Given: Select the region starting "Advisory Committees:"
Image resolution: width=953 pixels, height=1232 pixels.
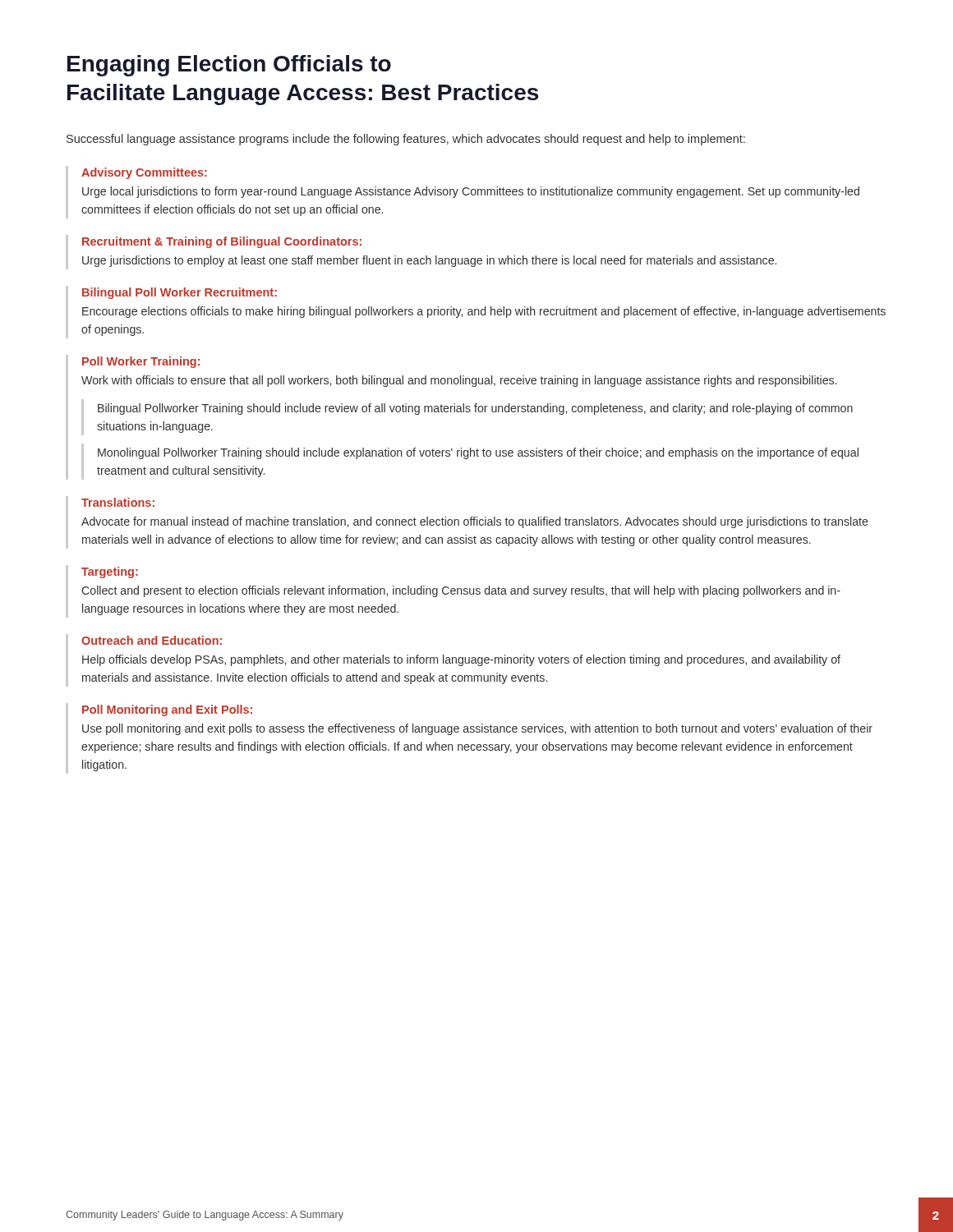Looking at the screenshot, I should click(145, 173).
